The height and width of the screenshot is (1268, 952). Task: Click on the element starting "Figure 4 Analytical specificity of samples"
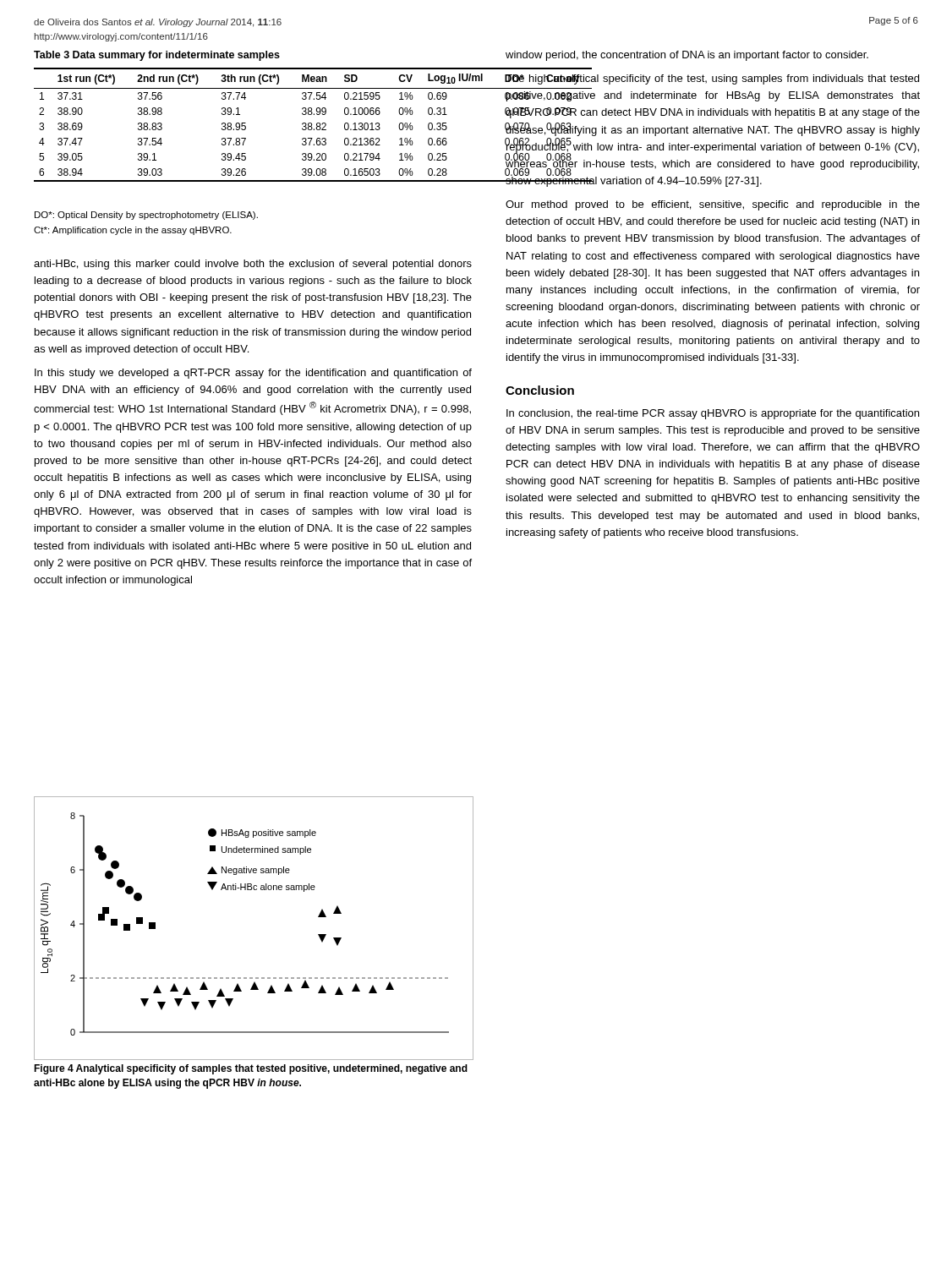[251, 1076]
